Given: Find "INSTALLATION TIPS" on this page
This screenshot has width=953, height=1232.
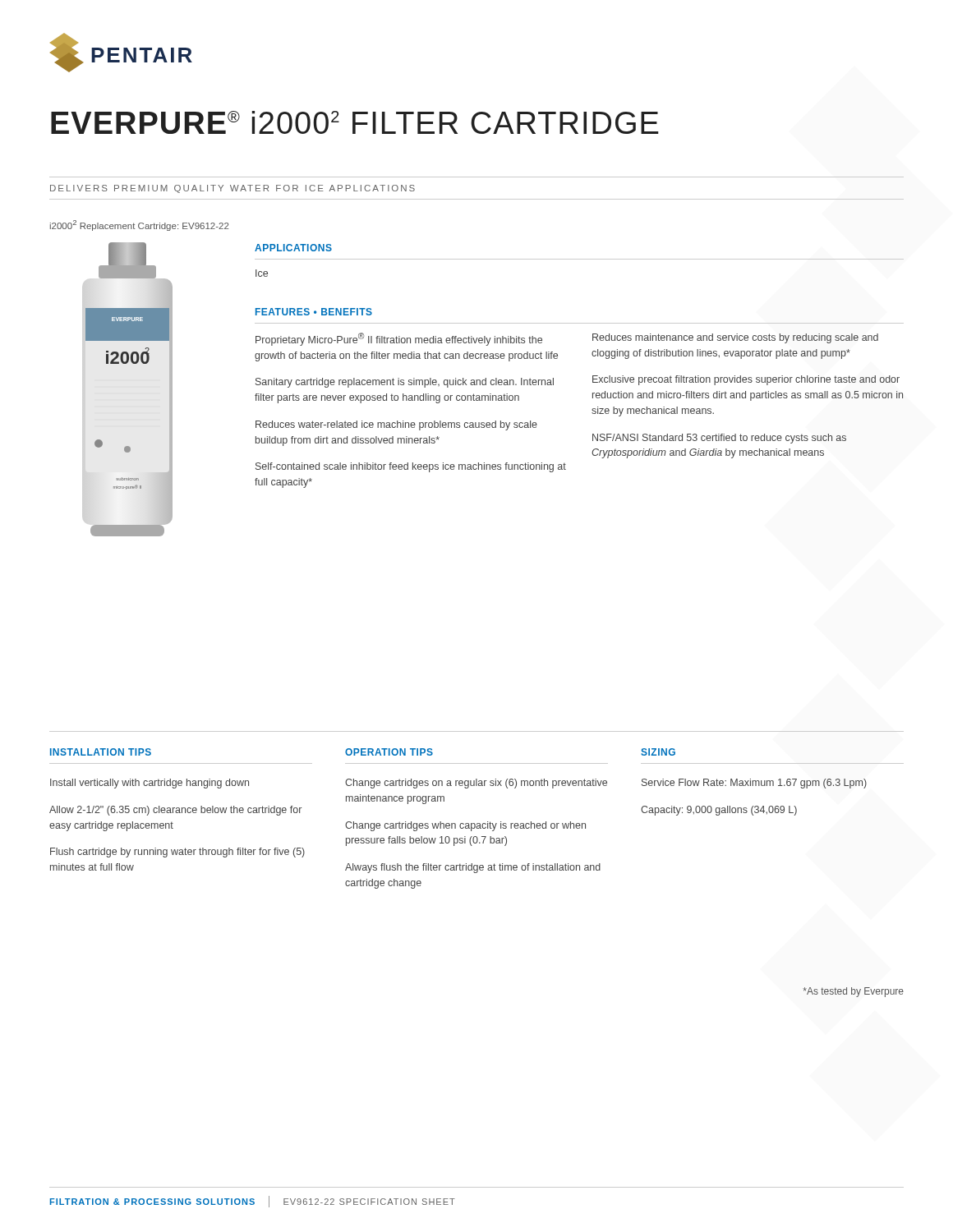Looking at the screenshot, I should pos(100,752).
